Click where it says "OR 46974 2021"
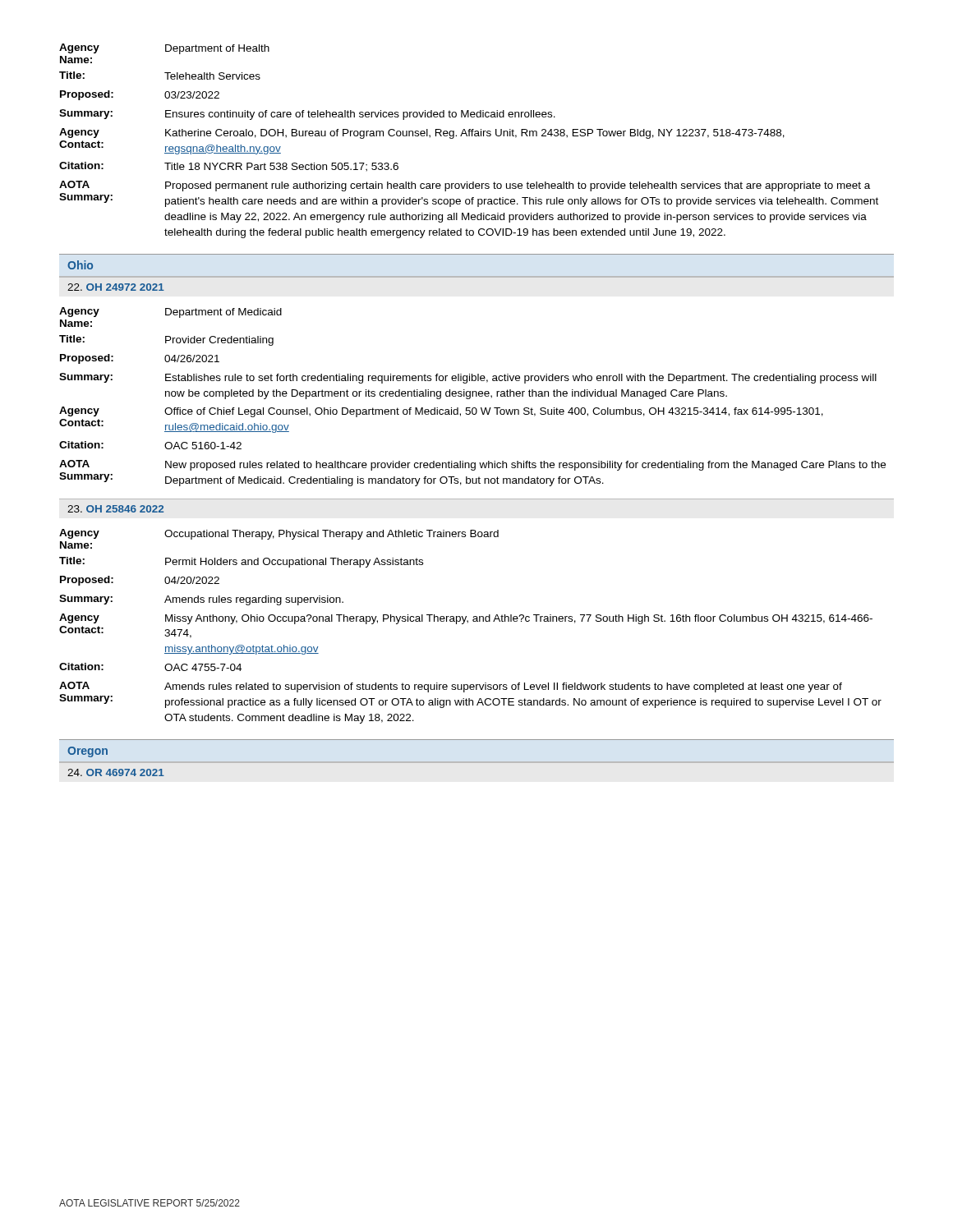Viewport: 953px width, 1232px height. [x=116, y=772]
